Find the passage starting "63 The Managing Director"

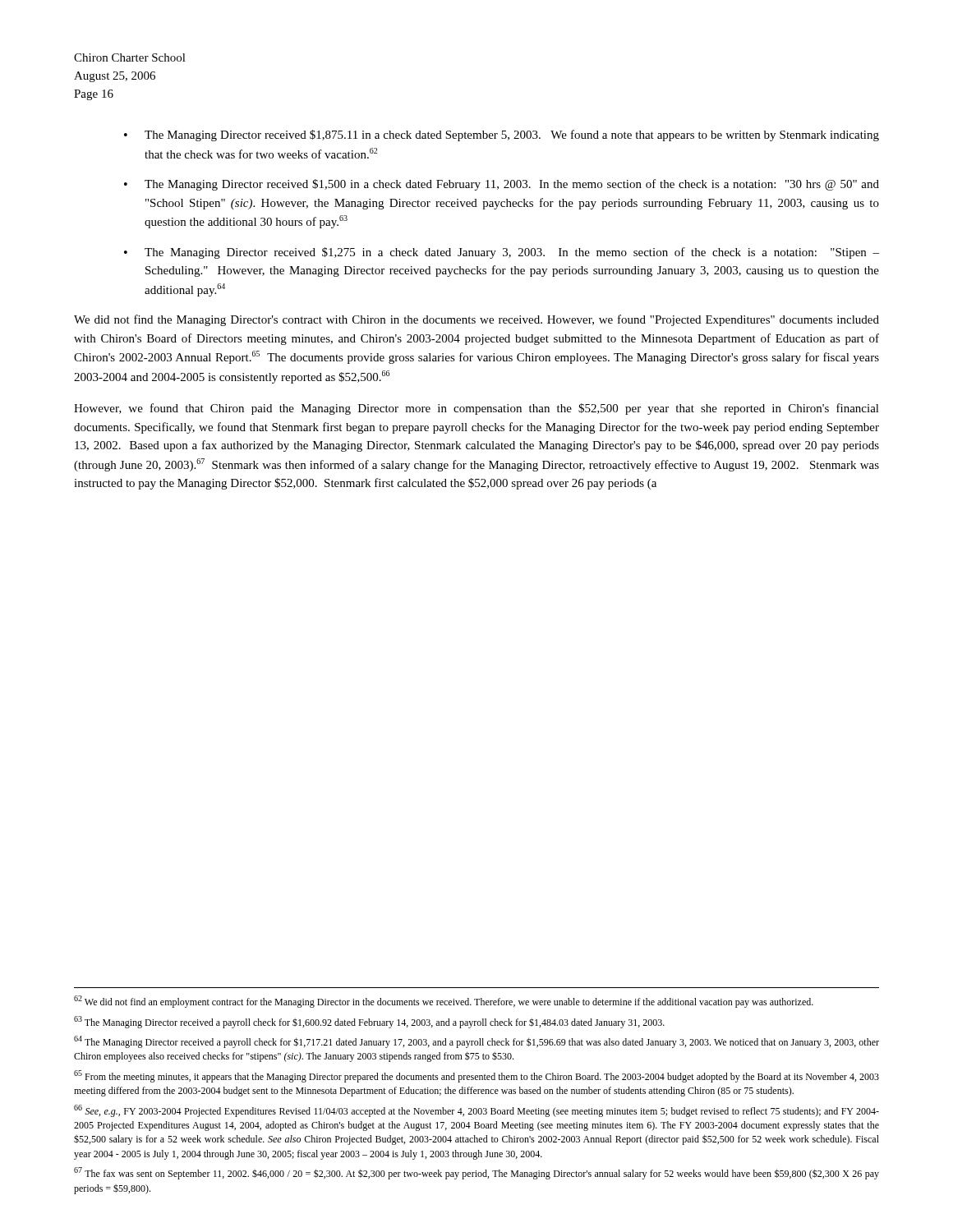point(369,1021)
